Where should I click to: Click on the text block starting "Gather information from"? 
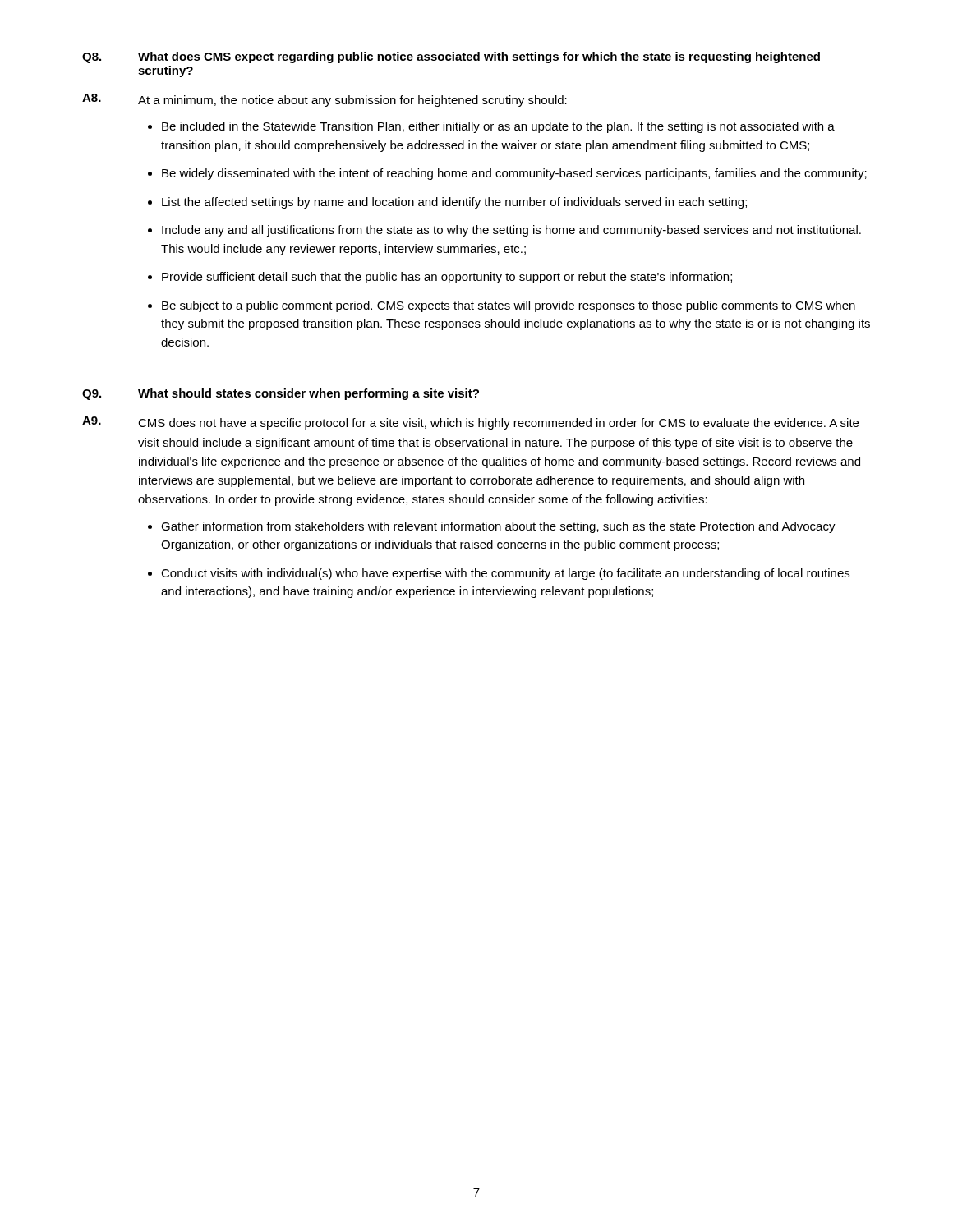(498, 535)
